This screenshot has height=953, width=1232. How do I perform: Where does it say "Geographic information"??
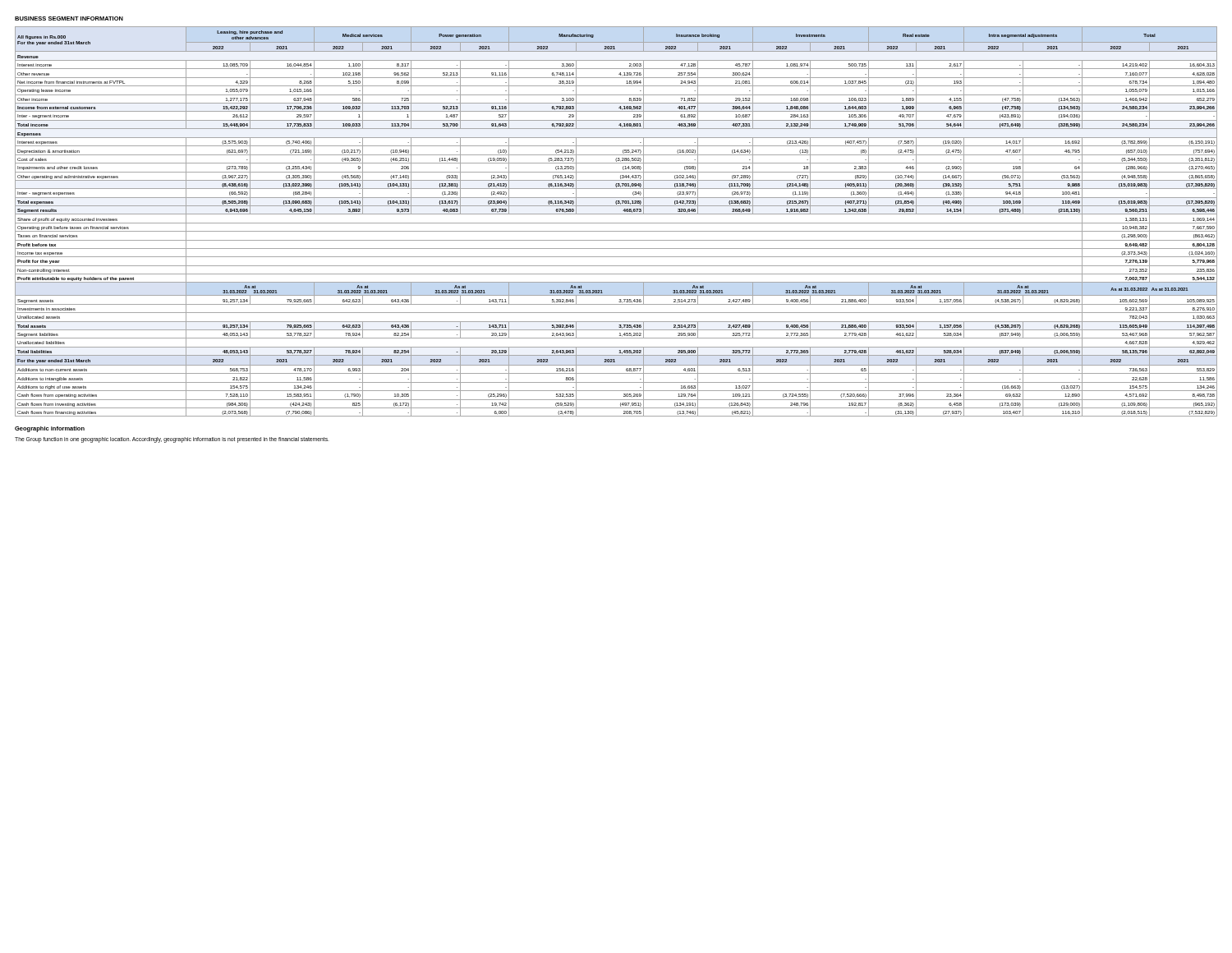click(x=50, y=429)
